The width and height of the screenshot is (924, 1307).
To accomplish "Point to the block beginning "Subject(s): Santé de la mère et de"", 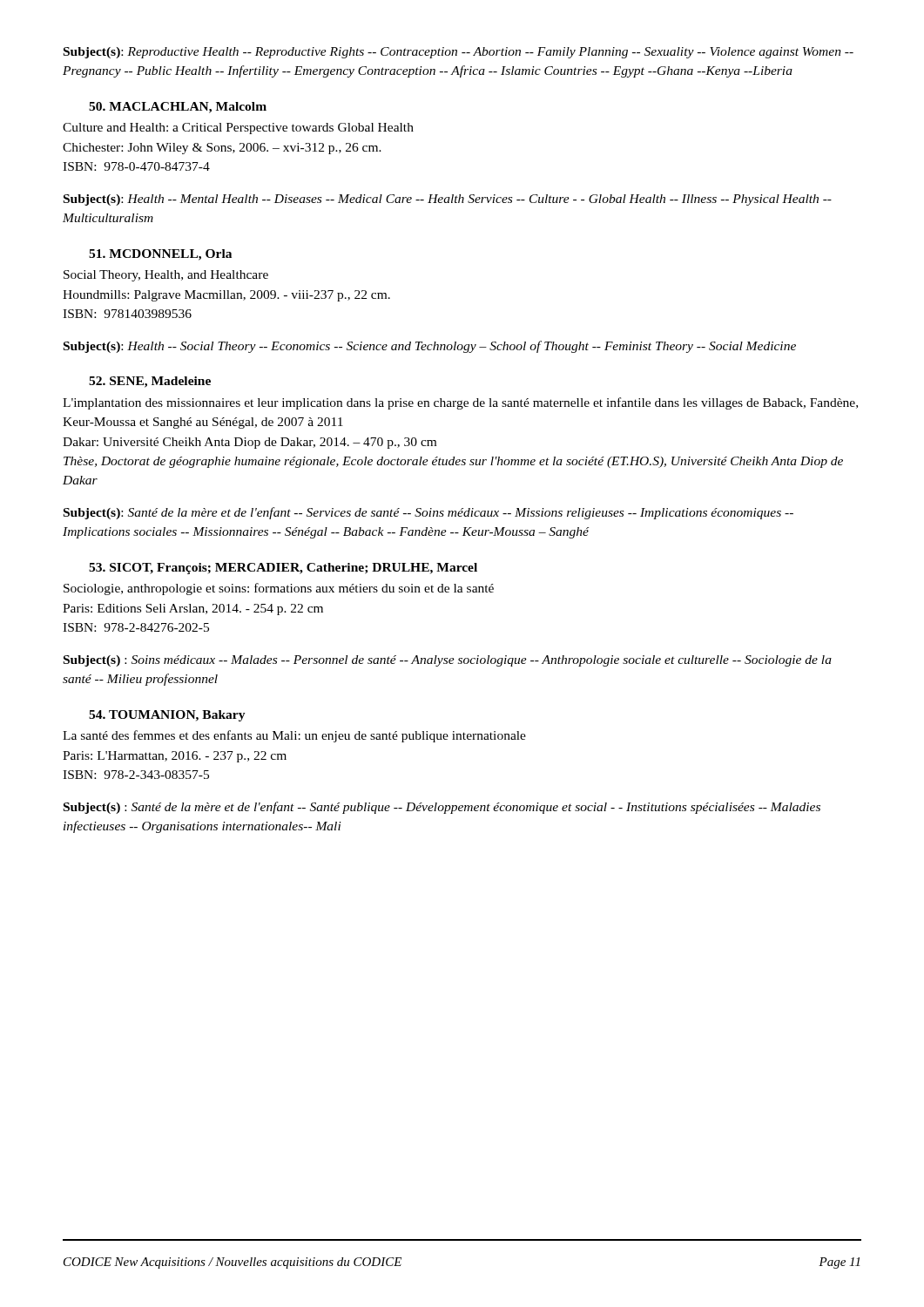I will coord(428,522).
